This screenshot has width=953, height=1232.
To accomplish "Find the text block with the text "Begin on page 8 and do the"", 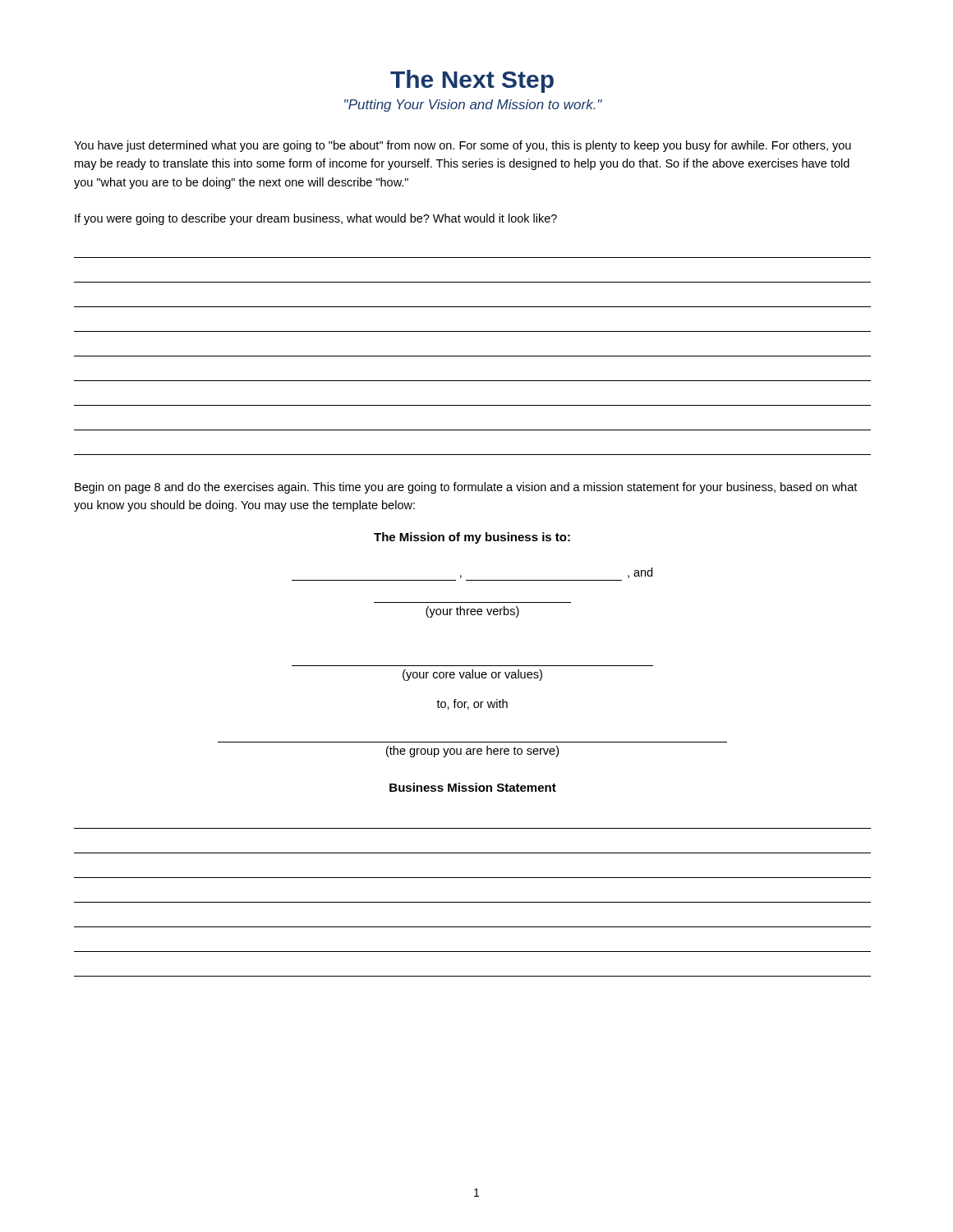I will pos(466,496).
